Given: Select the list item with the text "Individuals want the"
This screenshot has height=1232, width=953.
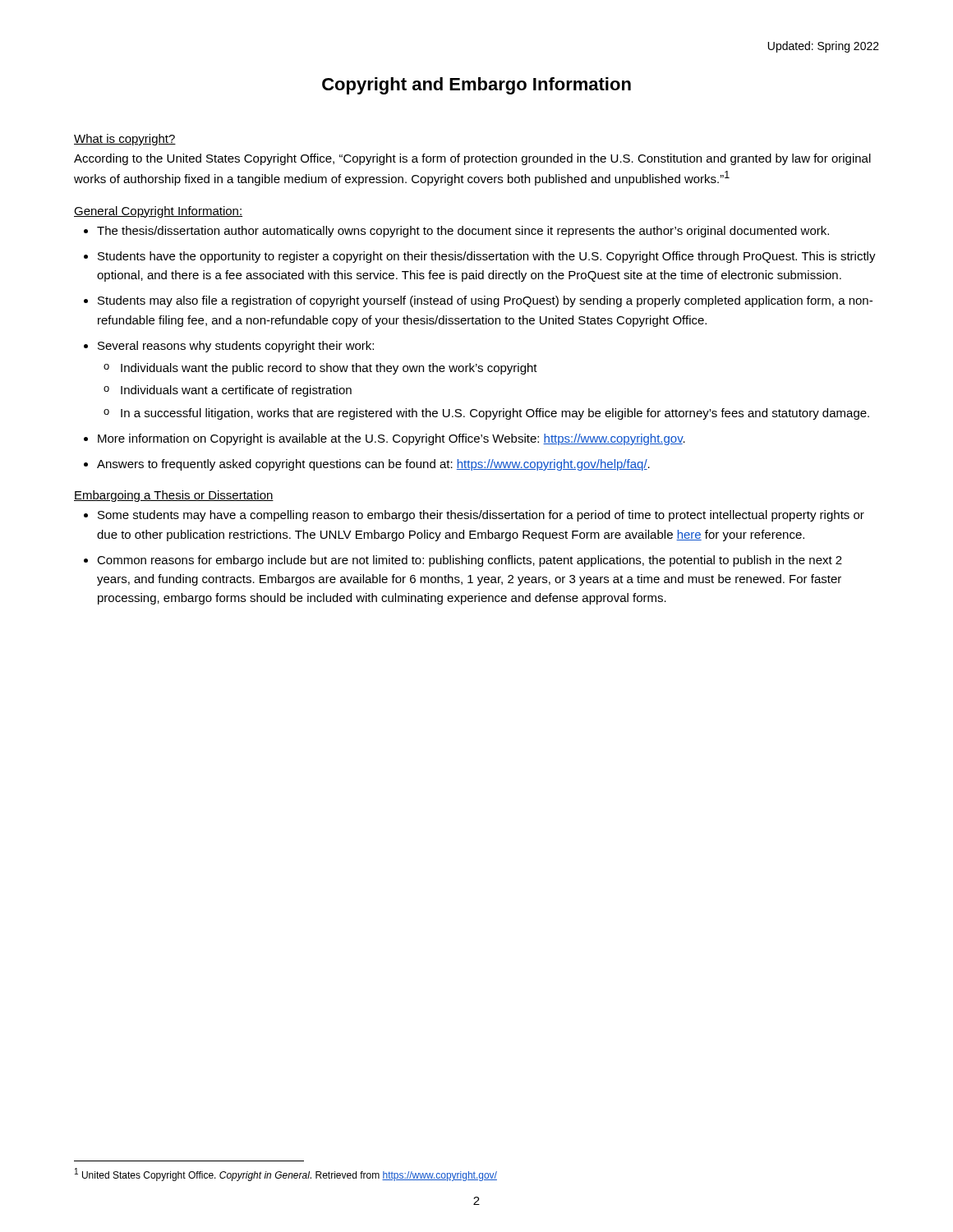Looking at the screenshot, I should pos(328,368).
